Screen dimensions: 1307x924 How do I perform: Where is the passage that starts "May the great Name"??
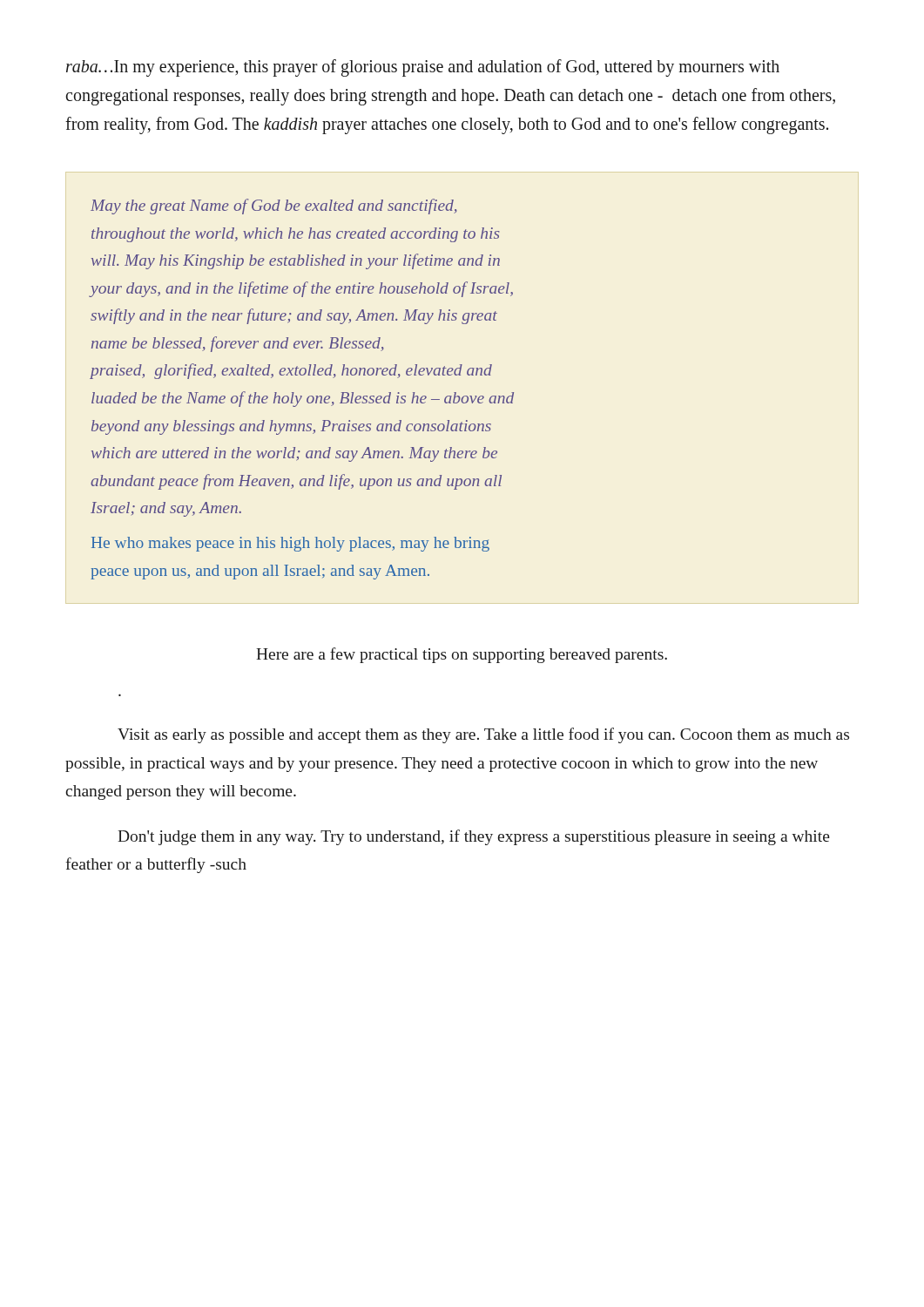click(x=462, y=388)
